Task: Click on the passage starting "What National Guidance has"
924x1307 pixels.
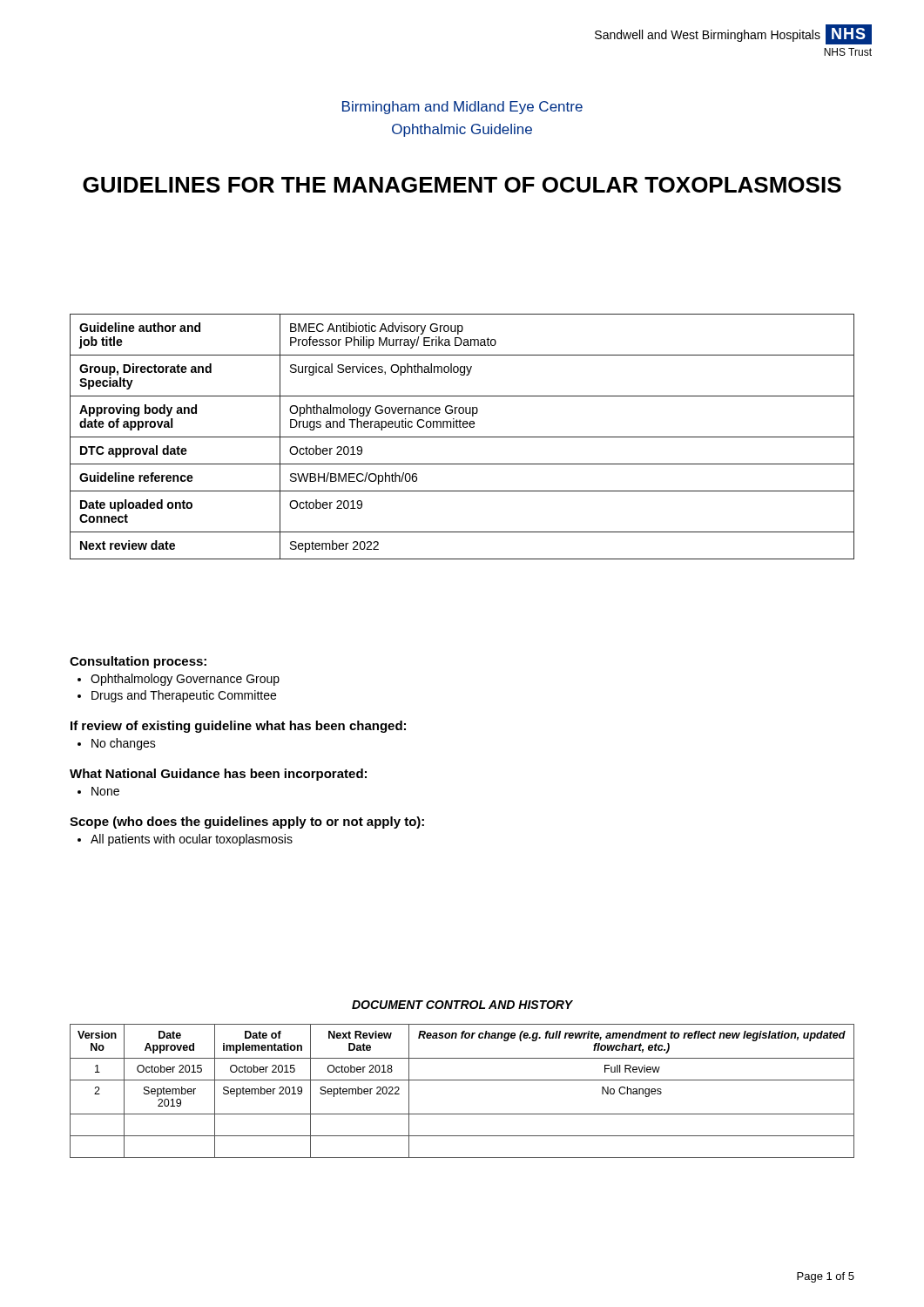Action: 219,773
